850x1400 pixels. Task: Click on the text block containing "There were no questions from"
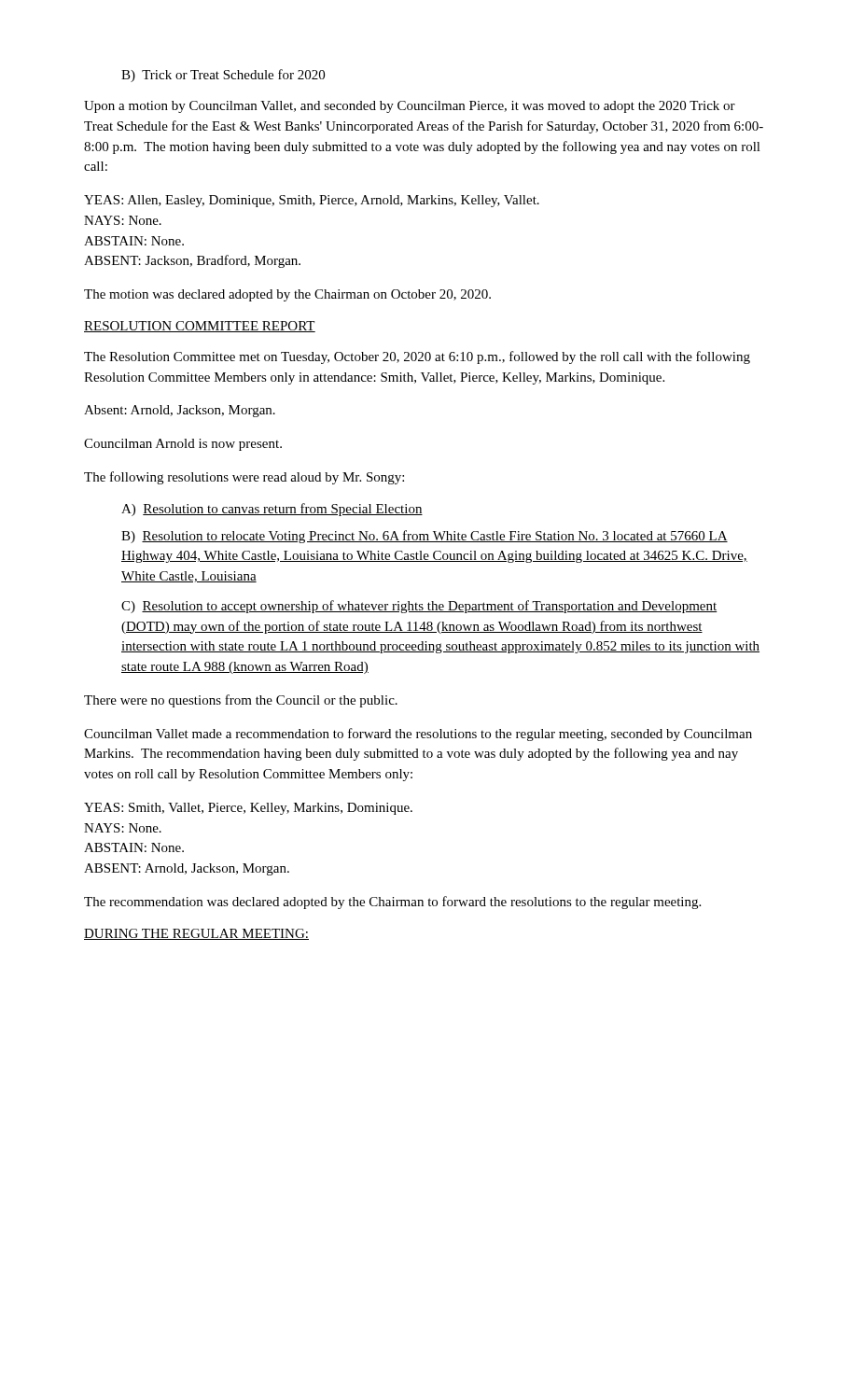(241, 701)
